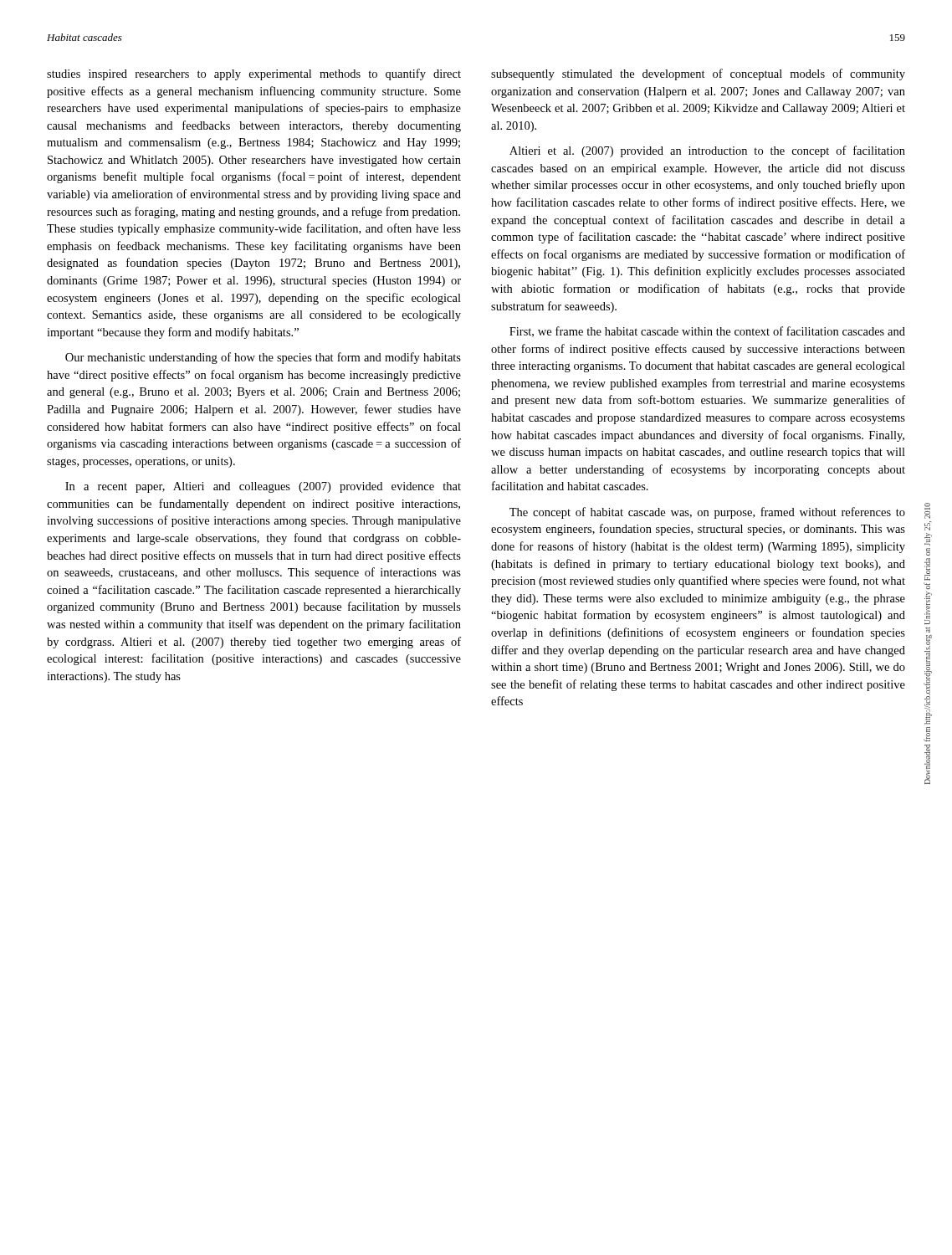Locate the block of text that opens with "Altieri et al. (2007)"
952x1255 pixels.
coord(698,229)
